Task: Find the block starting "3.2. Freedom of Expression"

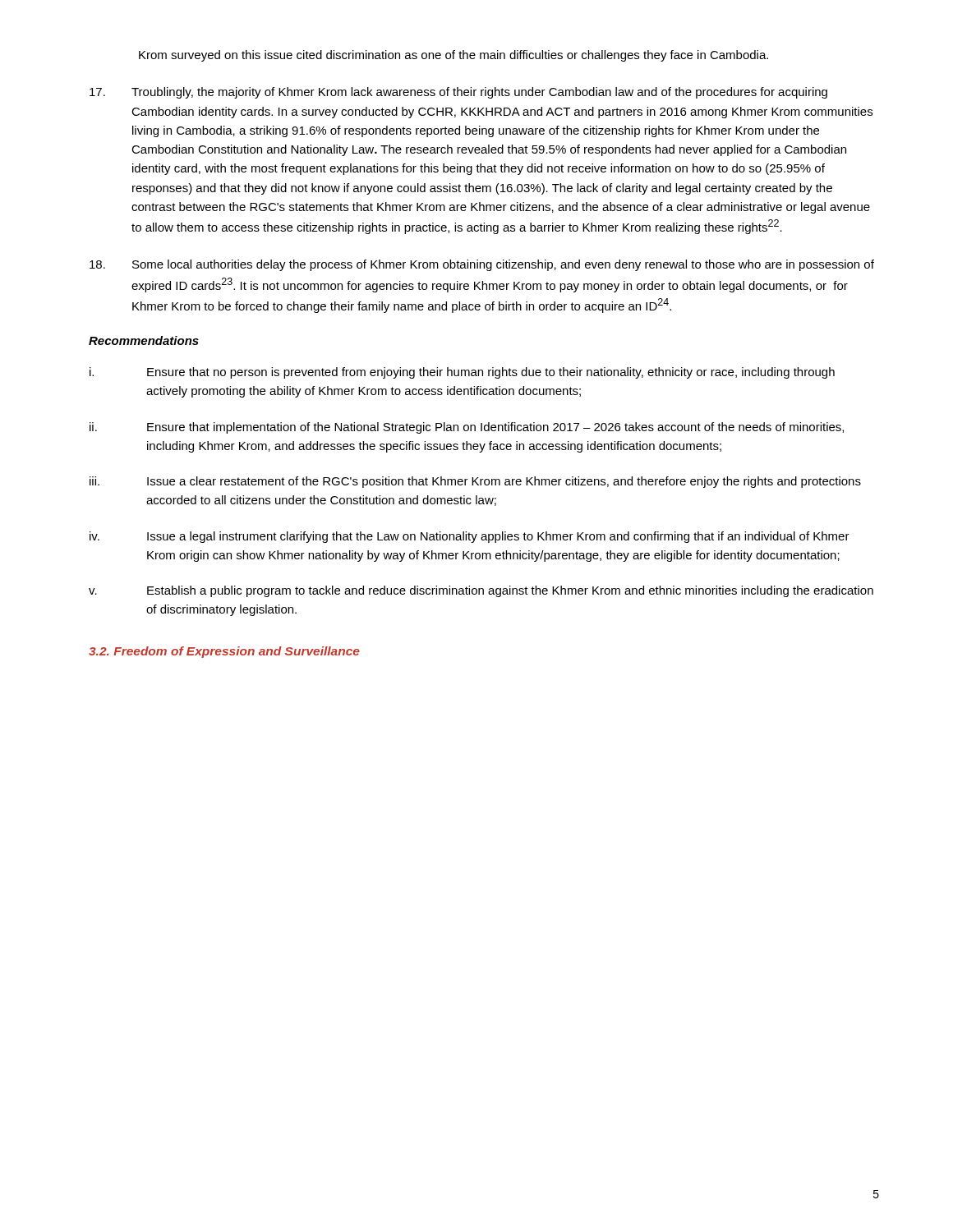Action: click(x=224, y=650)
